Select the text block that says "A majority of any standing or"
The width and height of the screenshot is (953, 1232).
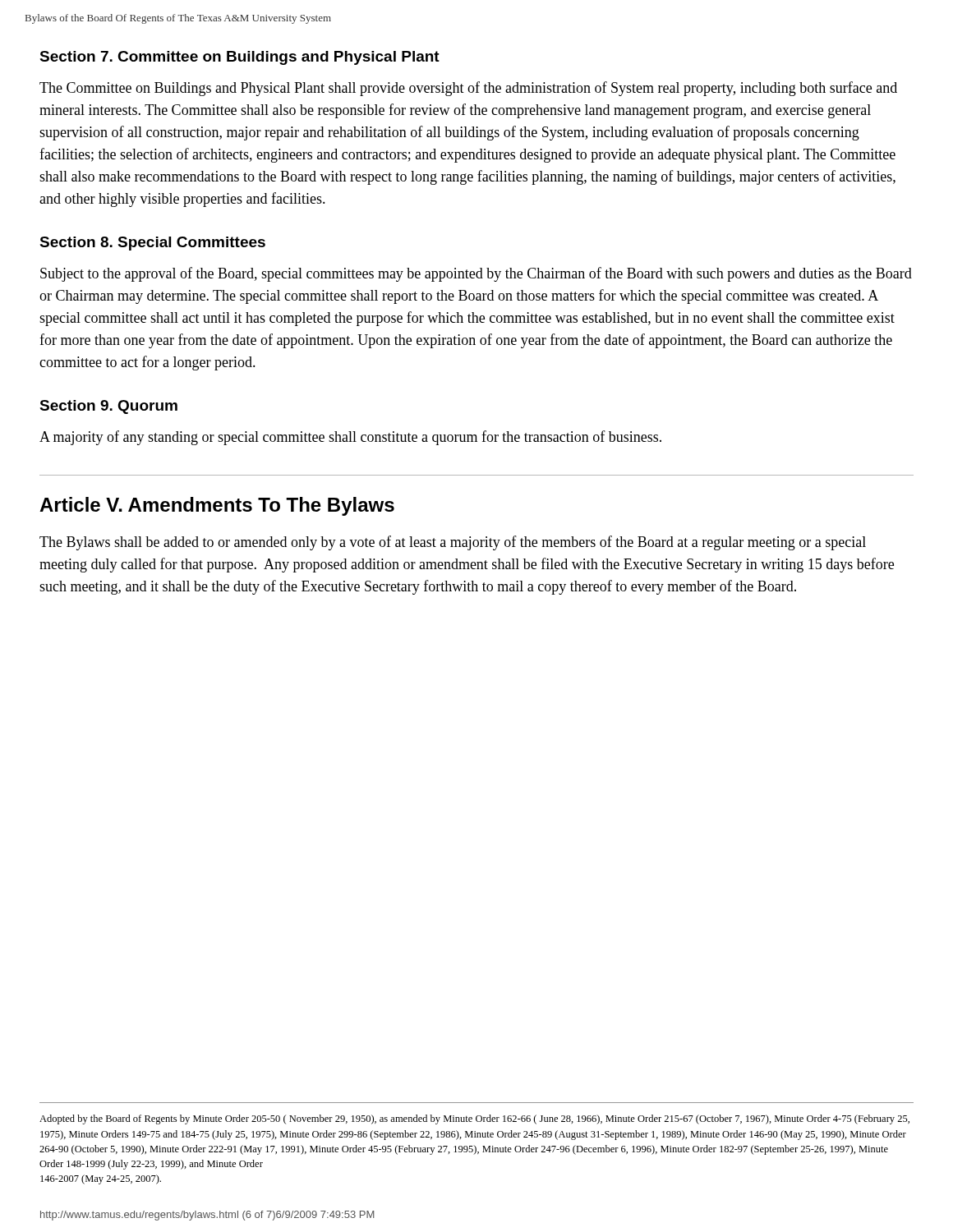tap(351, 437)
